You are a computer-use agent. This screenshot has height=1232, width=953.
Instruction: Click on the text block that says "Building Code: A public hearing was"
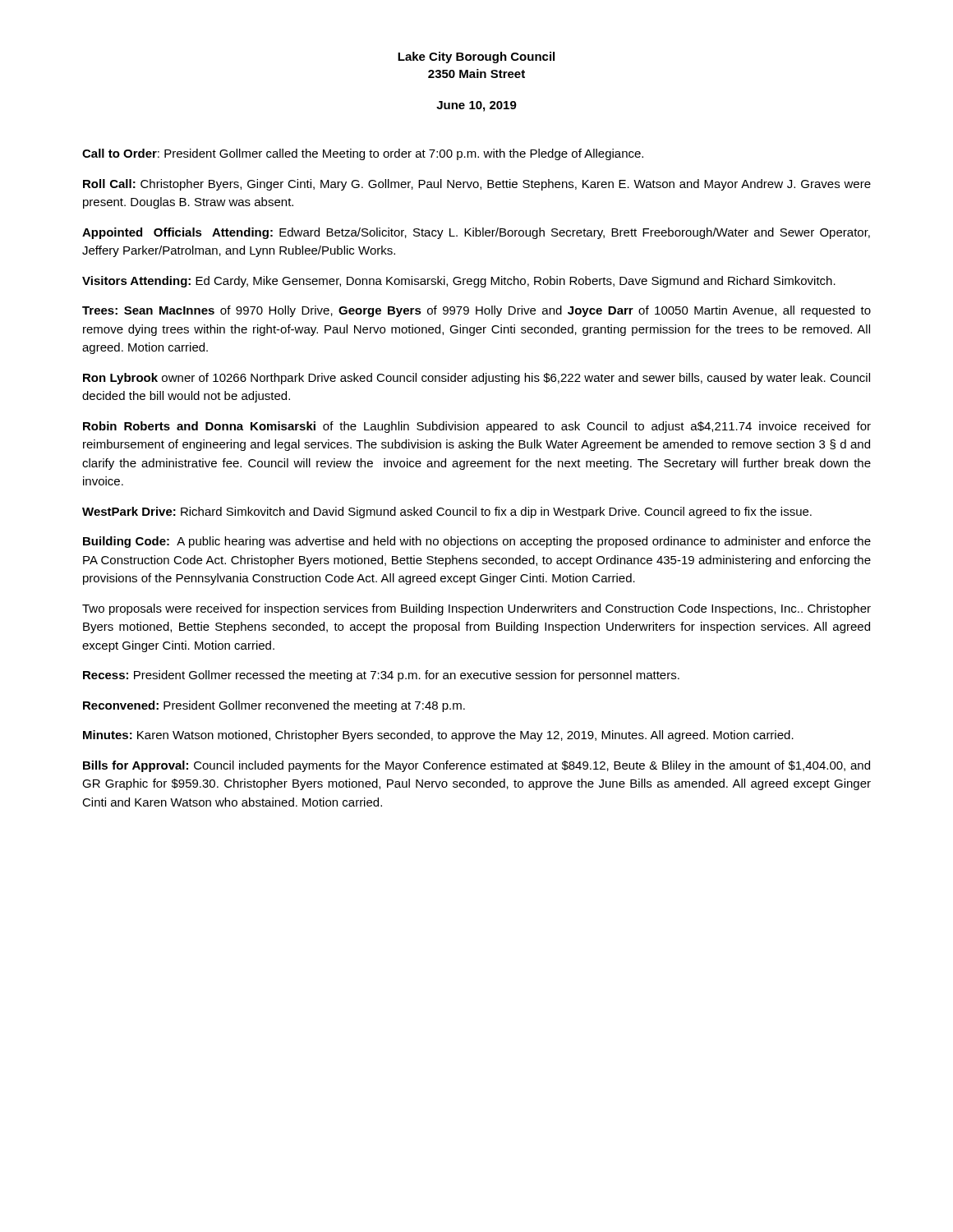476,559
